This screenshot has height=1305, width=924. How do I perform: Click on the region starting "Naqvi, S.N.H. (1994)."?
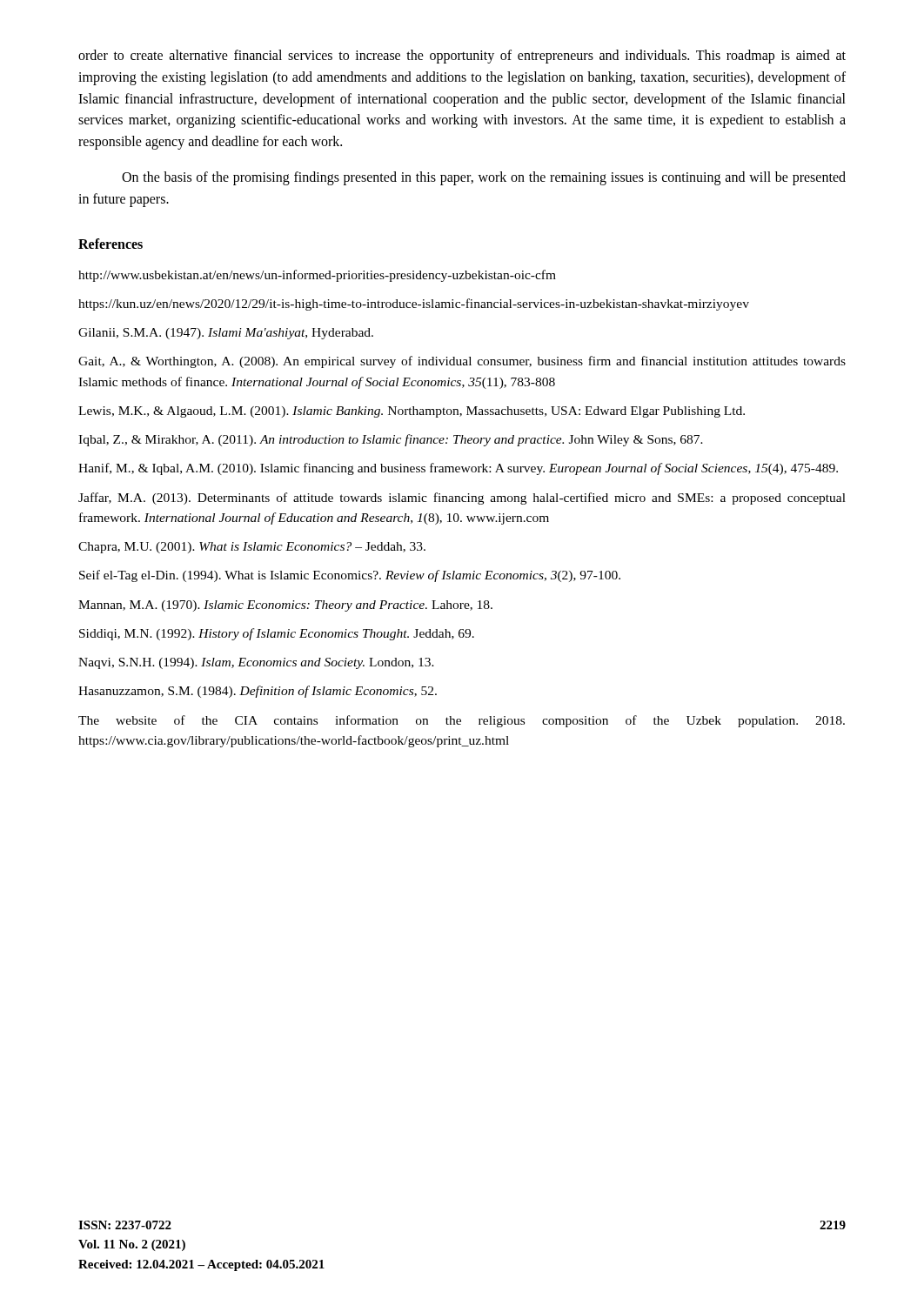pos(256,662)
